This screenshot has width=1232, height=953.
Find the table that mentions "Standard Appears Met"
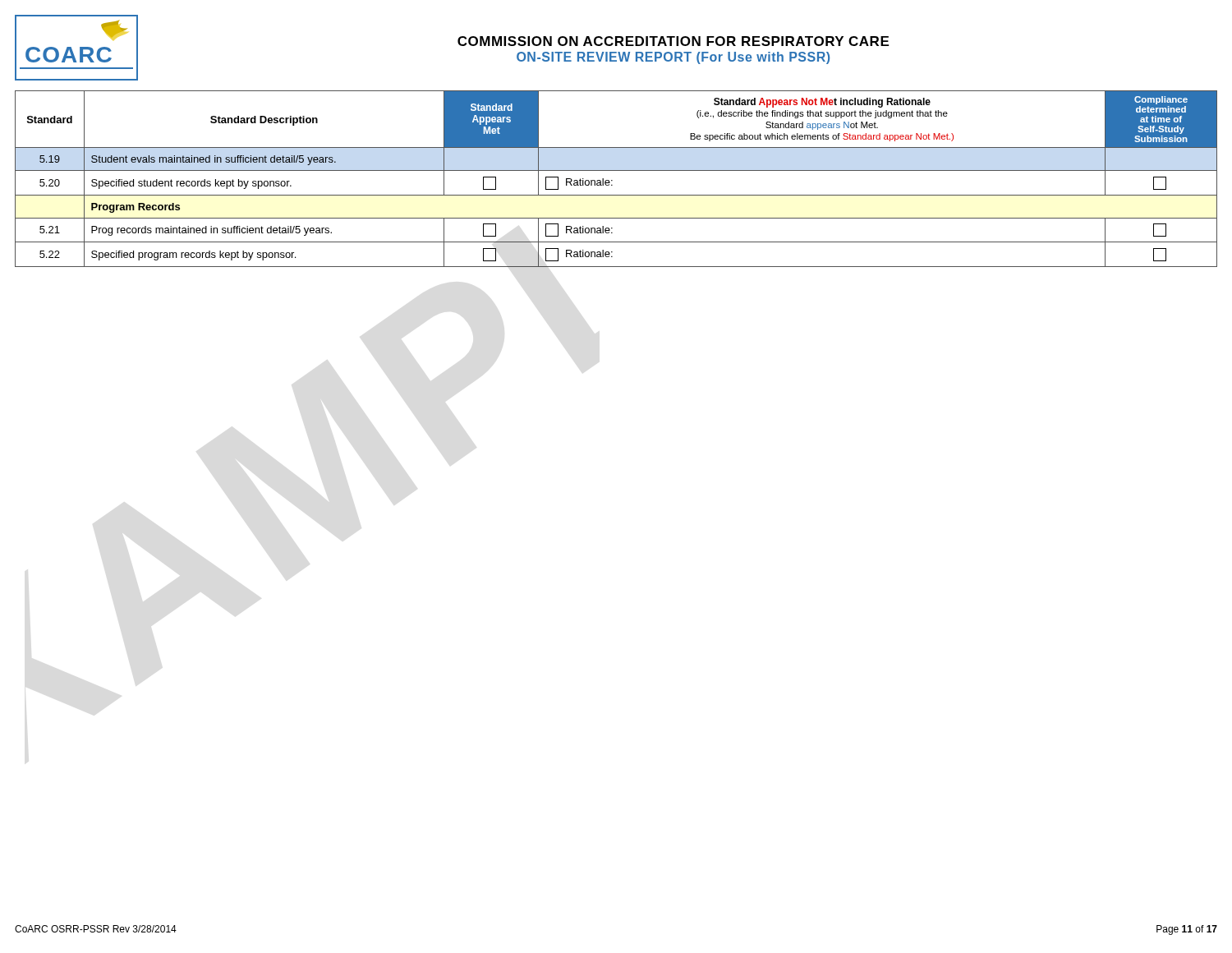coord(616,179)
